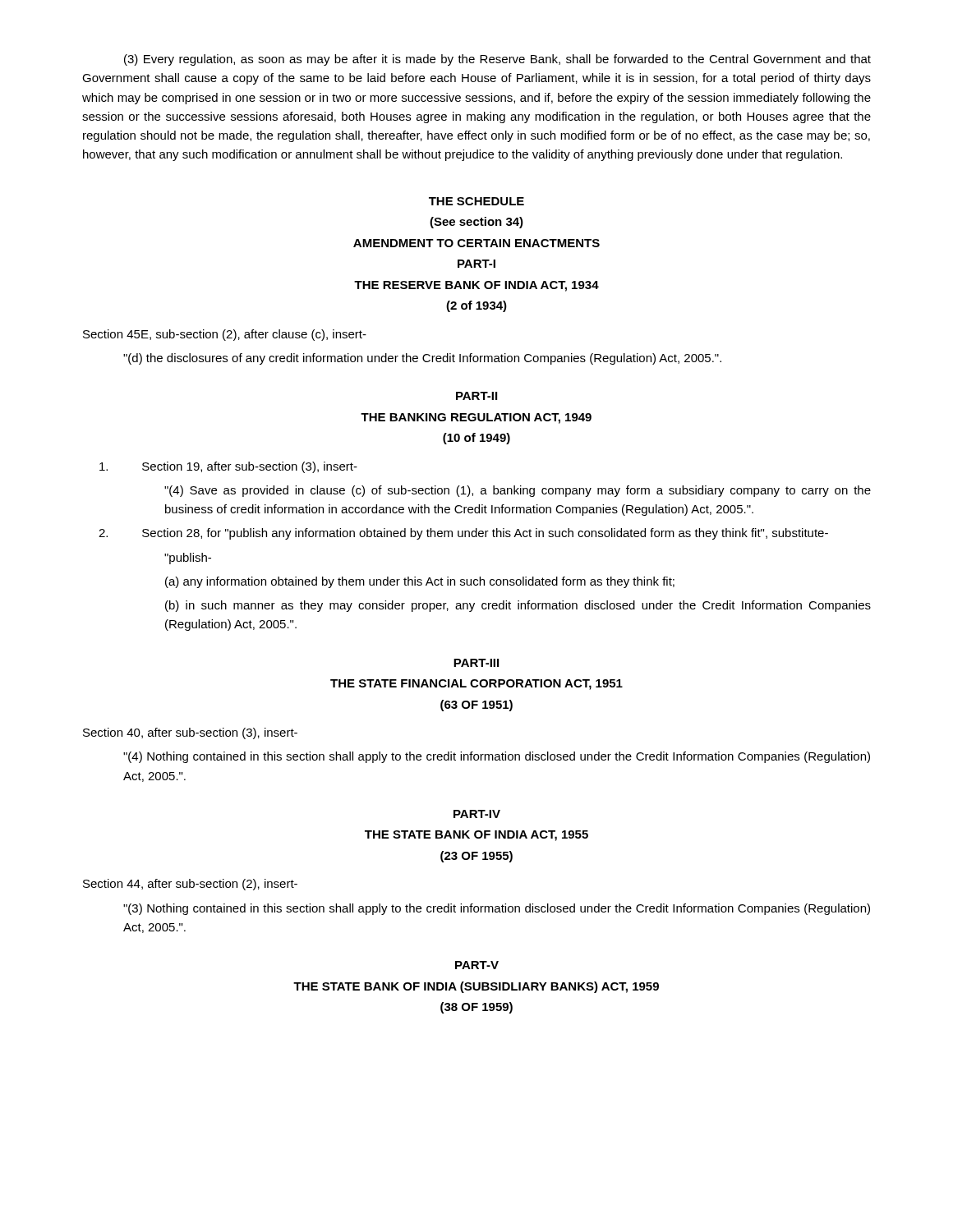
Task: Click on the block starting ""(d) the disclosures of any credit"
Action: click(x=423, y=357)
